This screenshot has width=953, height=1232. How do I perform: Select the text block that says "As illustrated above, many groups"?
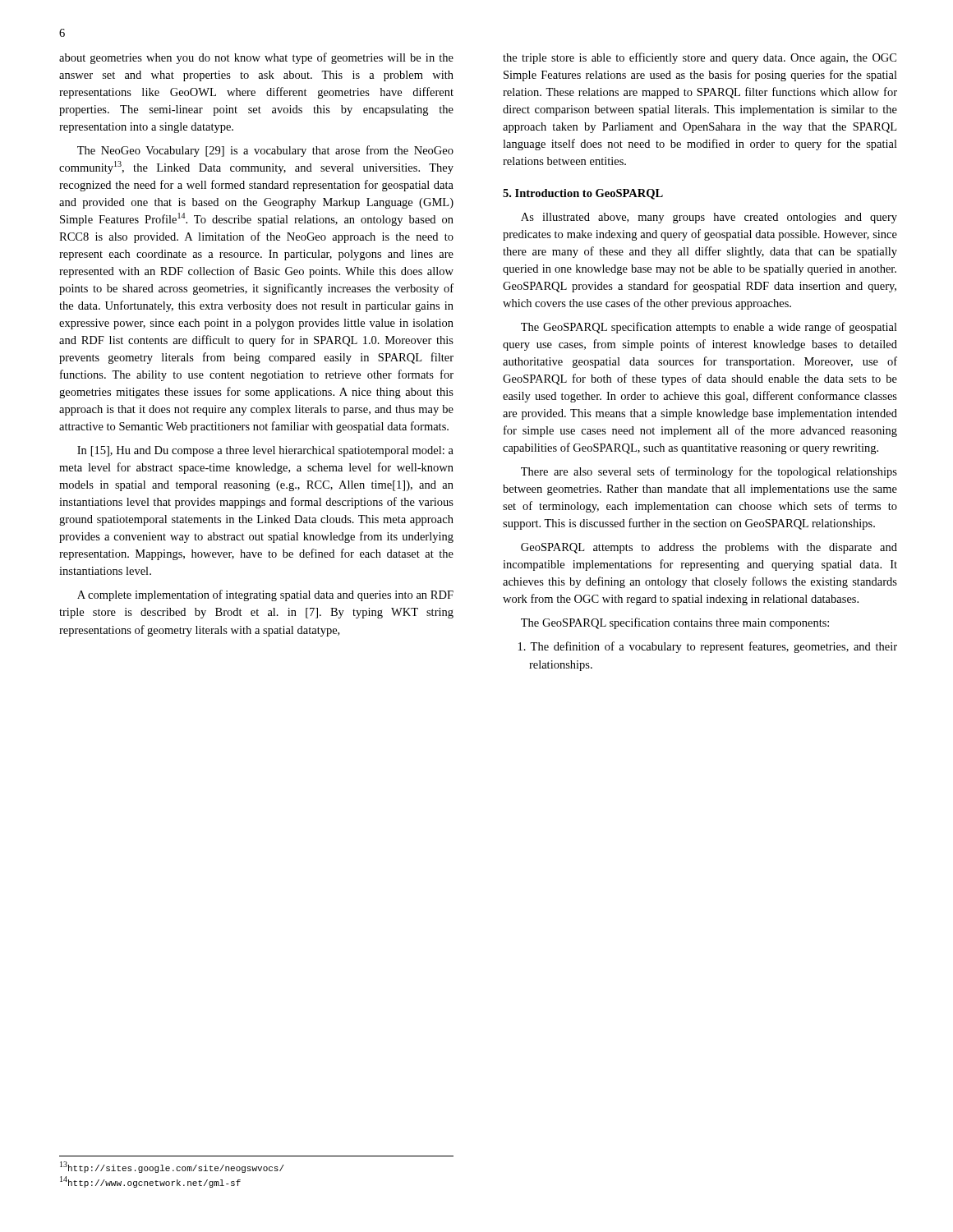coord(700,420)
